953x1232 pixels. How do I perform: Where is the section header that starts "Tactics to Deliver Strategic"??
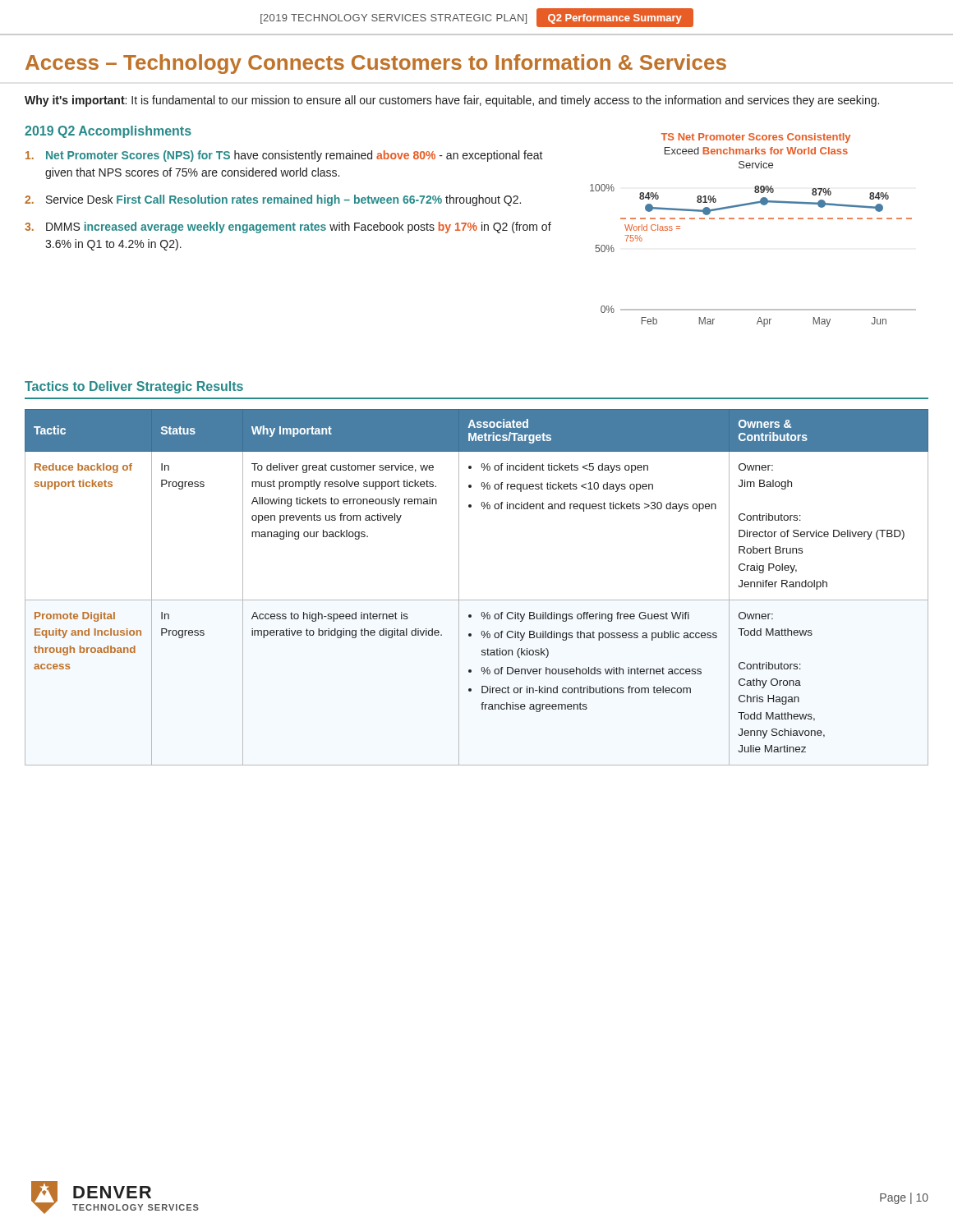(134, 386)
